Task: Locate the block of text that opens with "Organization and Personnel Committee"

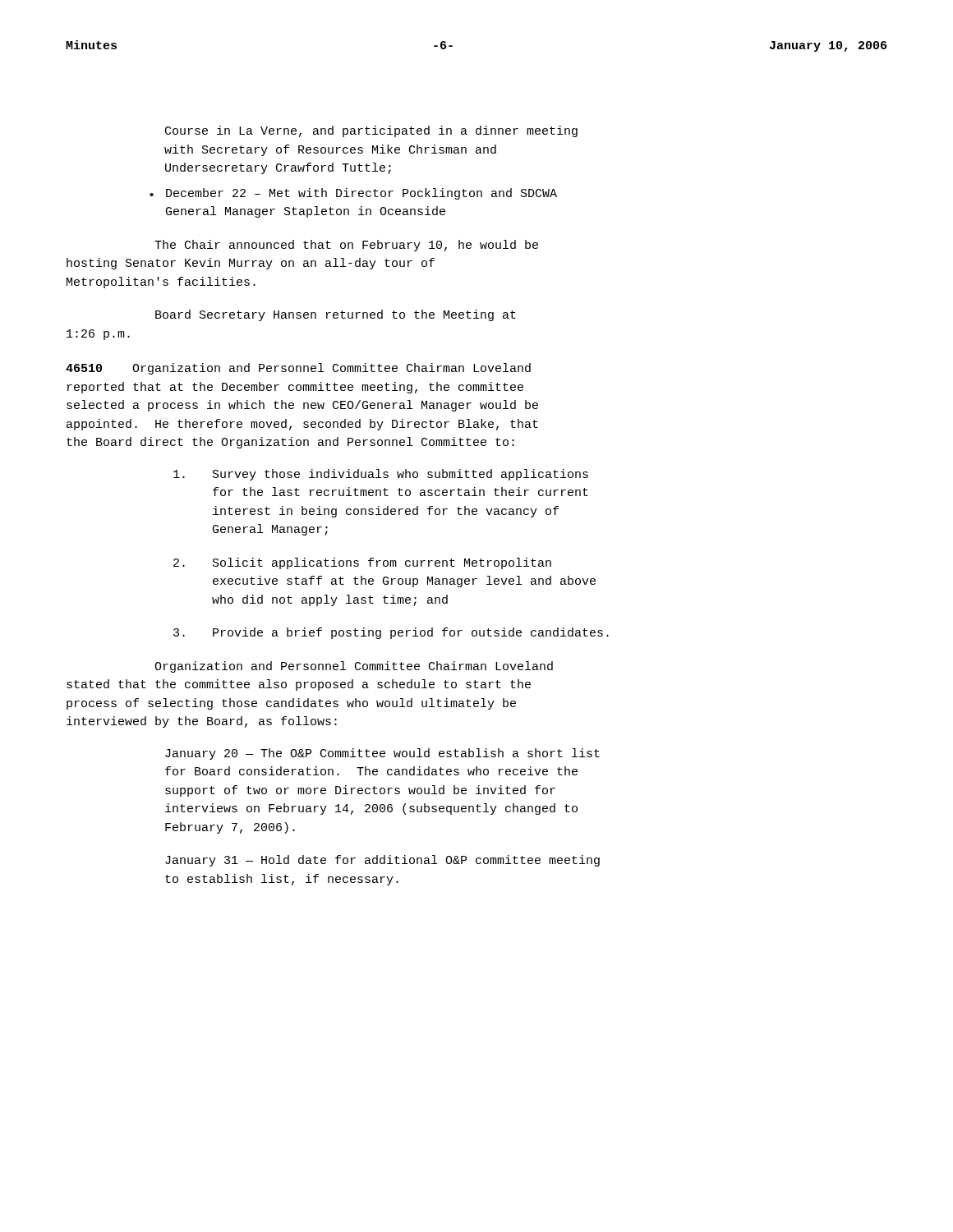Action: [x=310, y=695]
